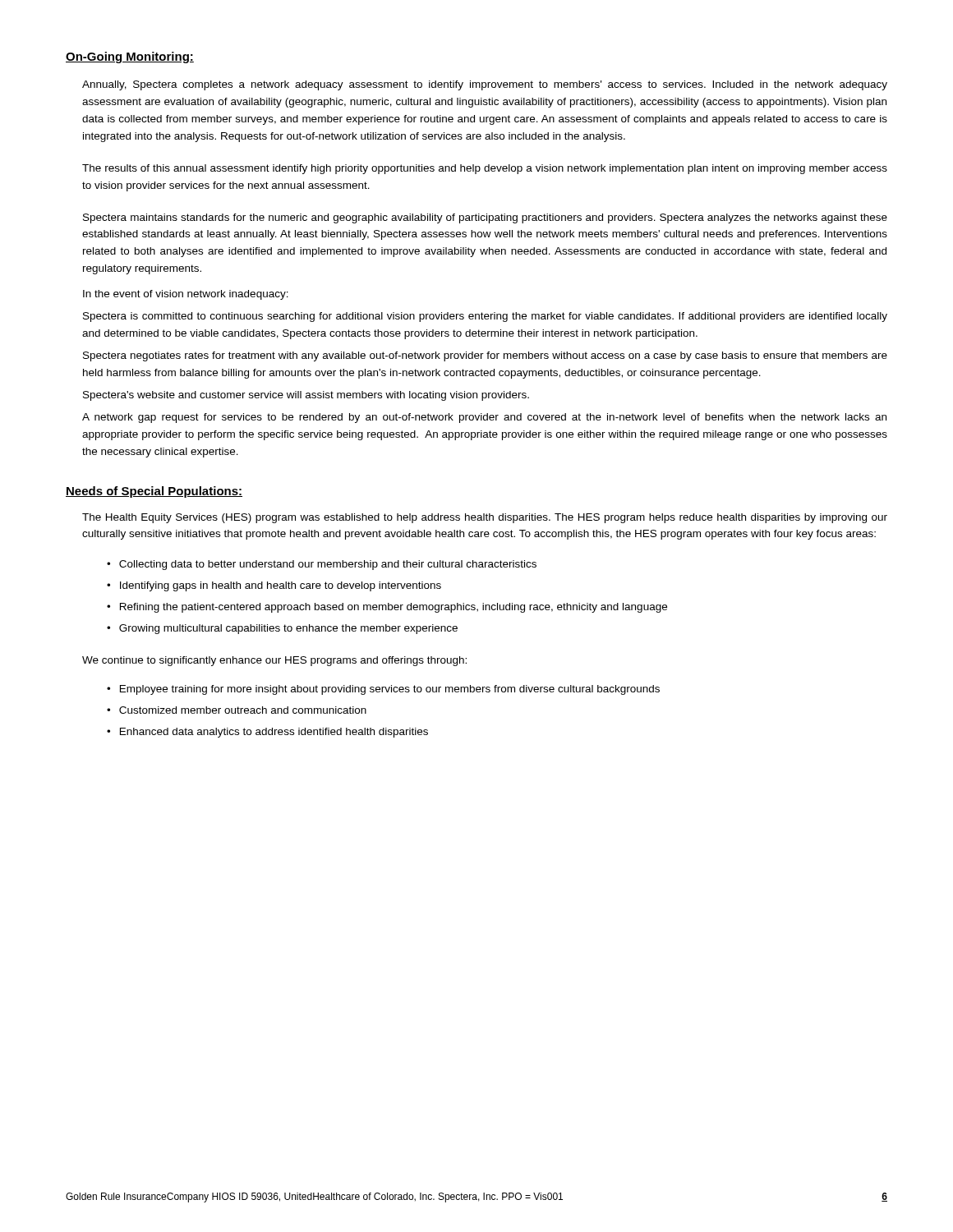953x1232 pixels.
Task: Locate the block of text that opens with "Refining the patient-centered approach"
Action: point(393,607)
